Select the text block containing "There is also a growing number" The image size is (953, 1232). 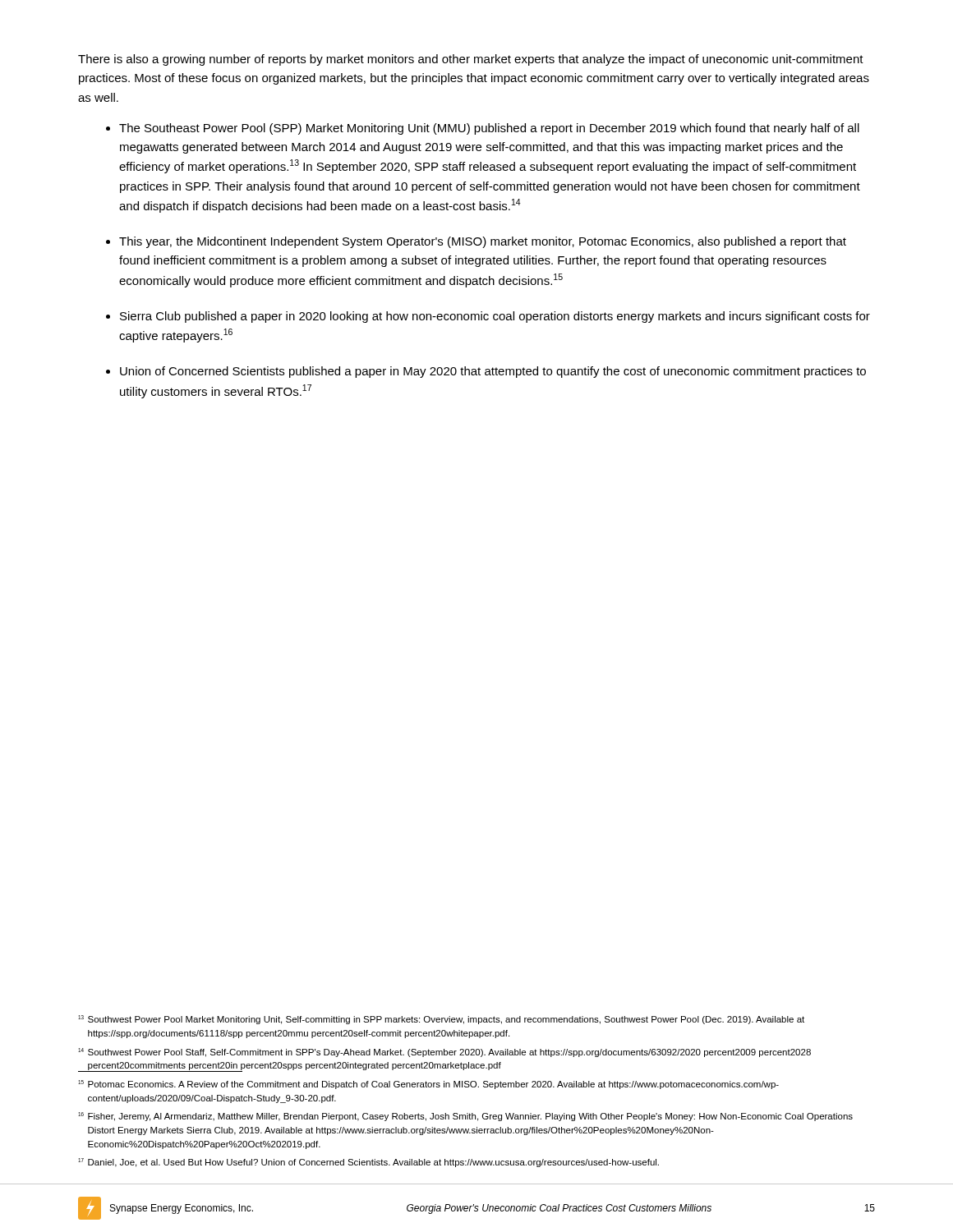click(x=474, y=78)
